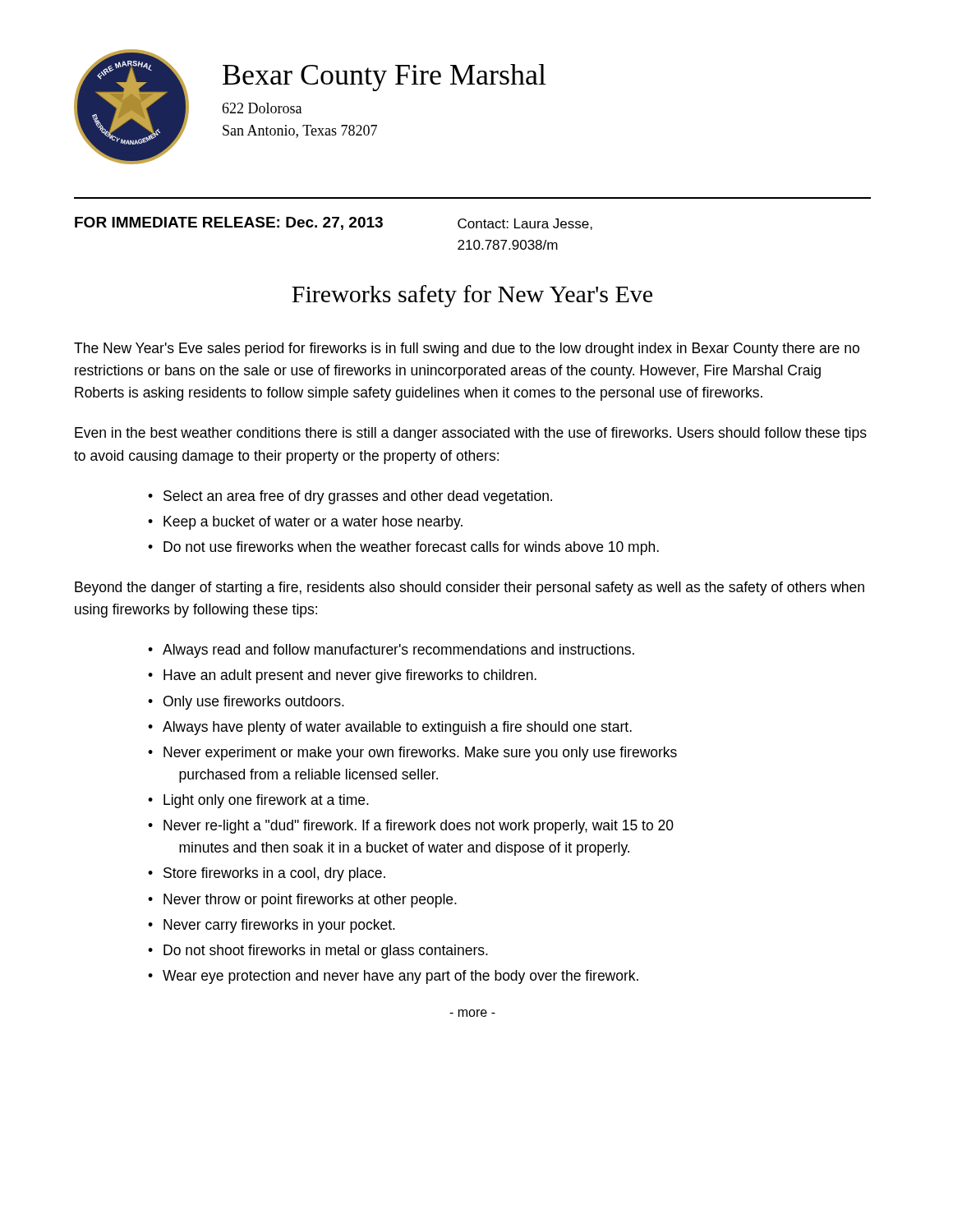This screenshot has height=1232, width=953.
Task: Point to the block starting "Always have plenty"
Action: 398,727
